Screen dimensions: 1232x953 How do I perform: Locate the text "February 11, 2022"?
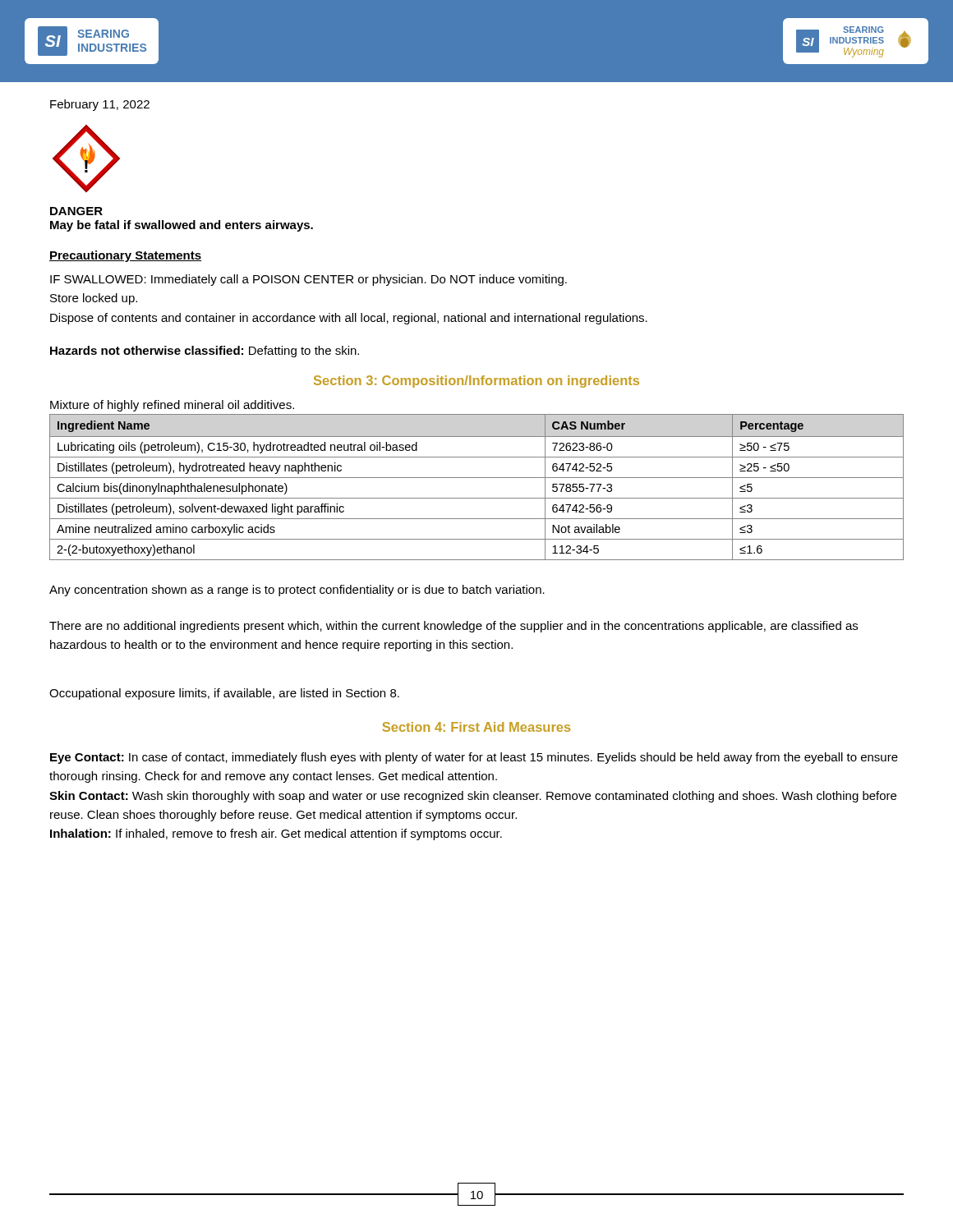(100, 104)
